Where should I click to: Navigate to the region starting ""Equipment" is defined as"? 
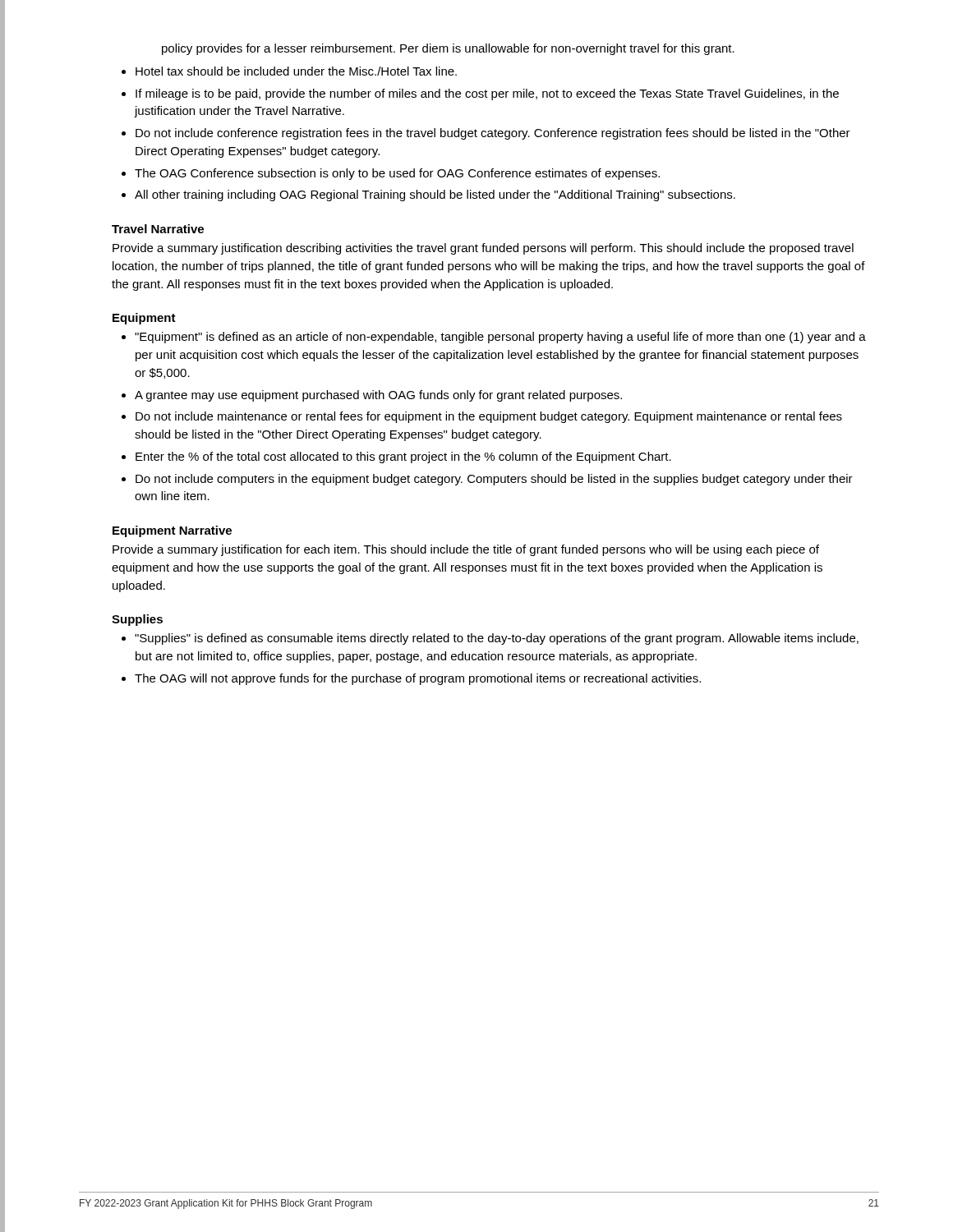tap(491, 417)
